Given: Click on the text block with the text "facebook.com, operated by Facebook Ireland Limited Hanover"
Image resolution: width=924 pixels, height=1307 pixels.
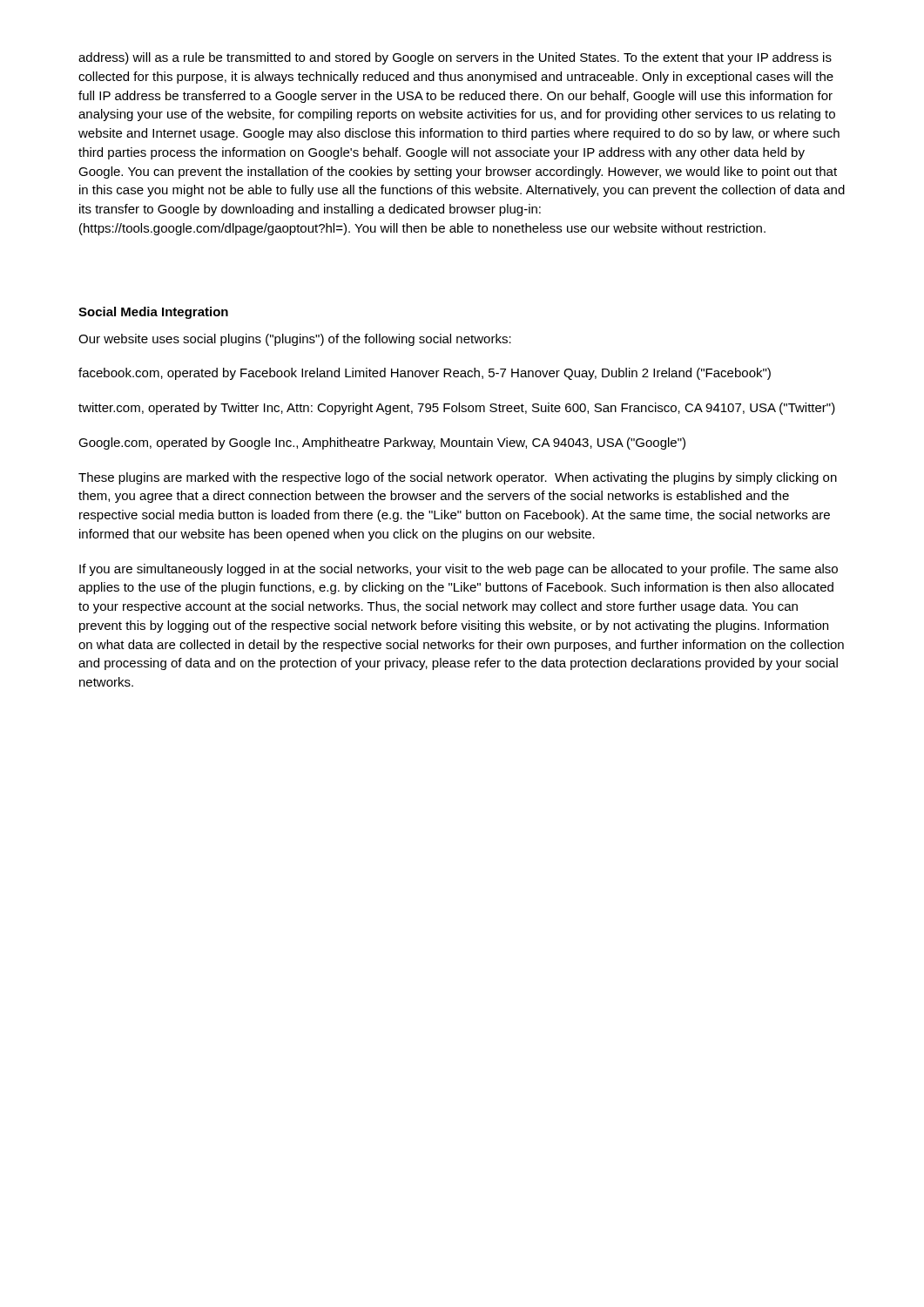Looking at the screenshot, I should point(425,373).
